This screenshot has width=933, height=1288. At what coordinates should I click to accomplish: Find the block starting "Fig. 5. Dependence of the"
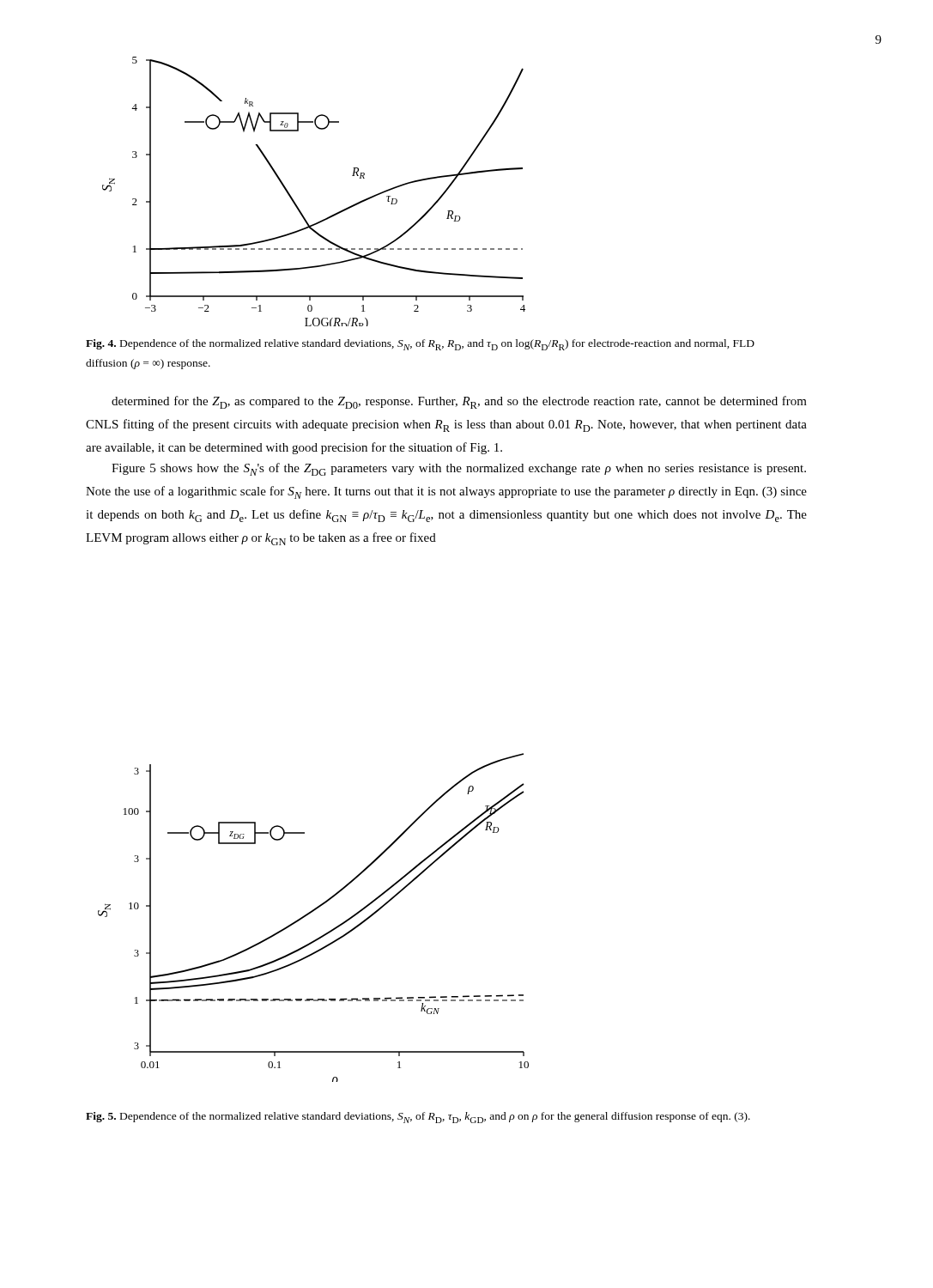tap(418, 1117)
